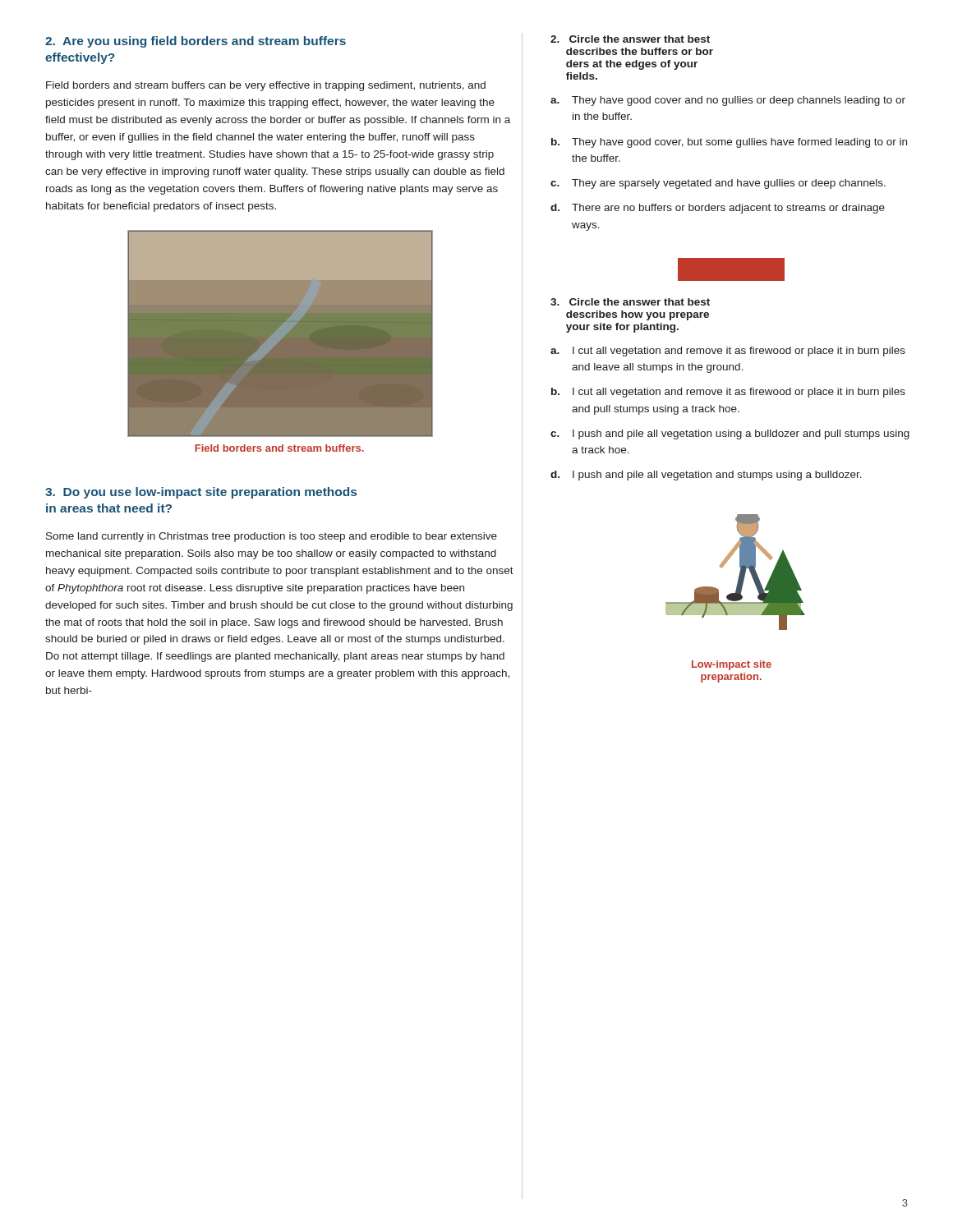Click on the list item containing "c. They are sparsely vegetated"
Image resolution: width=953 pixels, height=1232 pixels.
[731, 183]
